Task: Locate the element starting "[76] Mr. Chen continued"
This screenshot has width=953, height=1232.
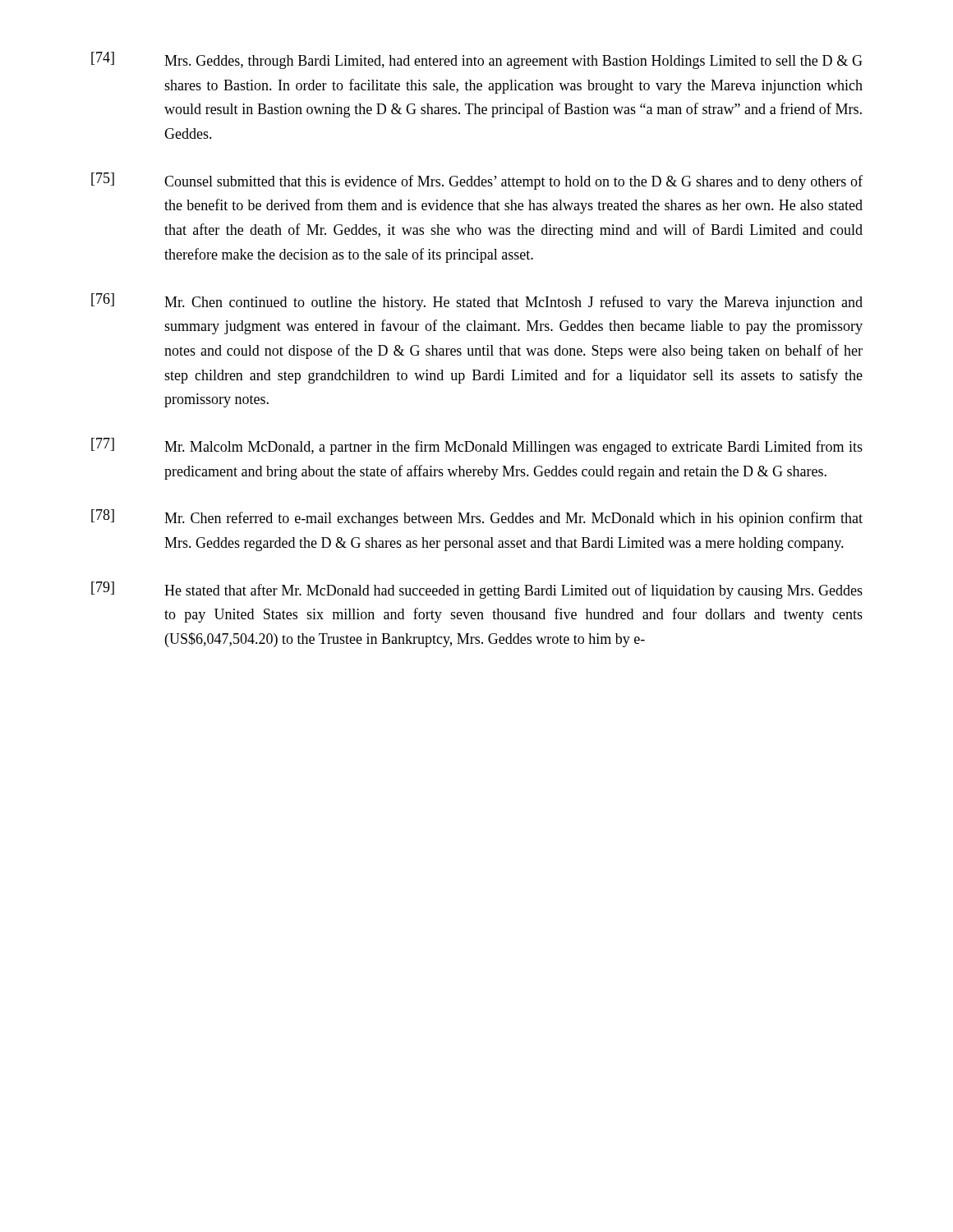Action: [476, 351]
